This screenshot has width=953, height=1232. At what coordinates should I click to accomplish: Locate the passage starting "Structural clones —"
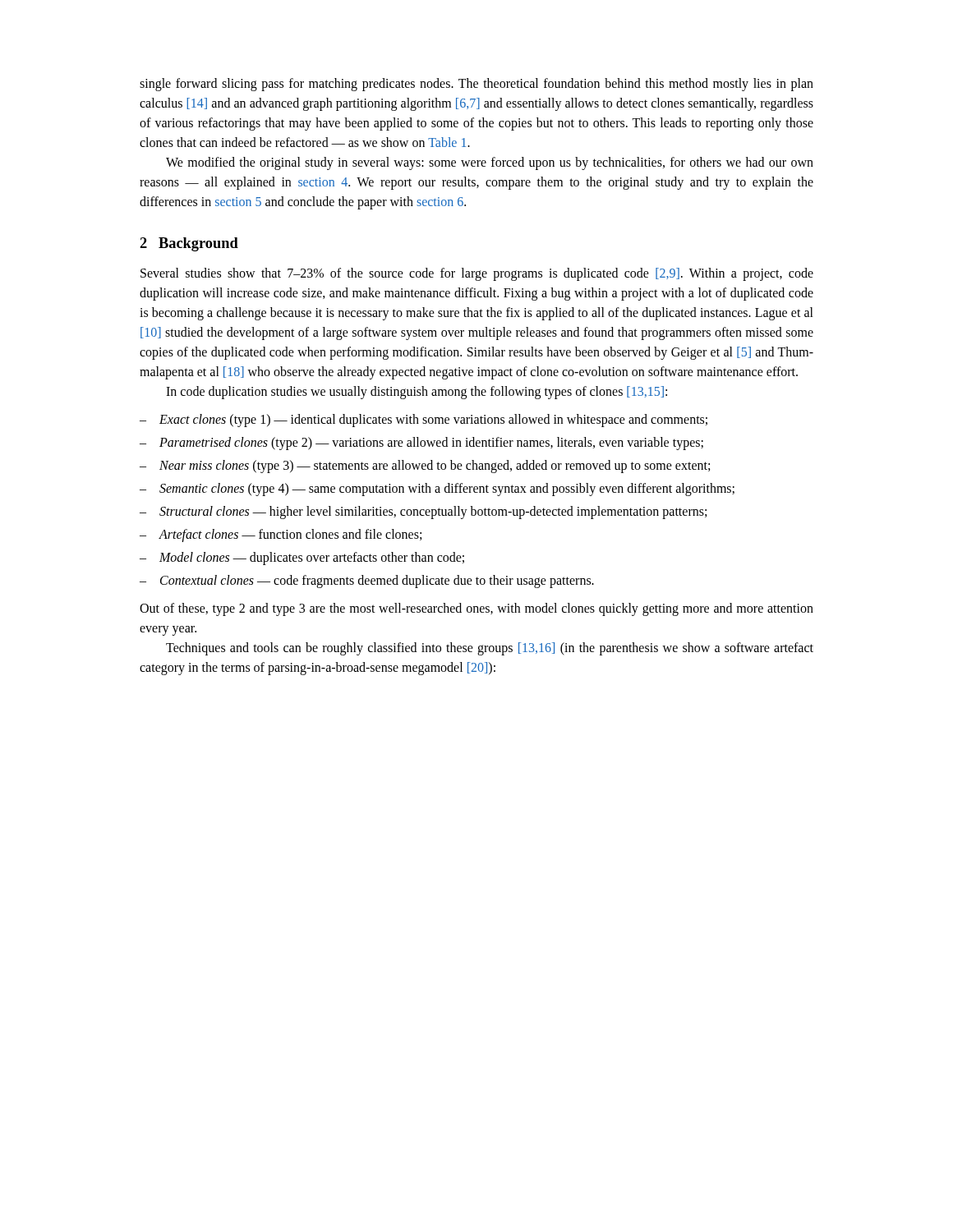point(434,511)
